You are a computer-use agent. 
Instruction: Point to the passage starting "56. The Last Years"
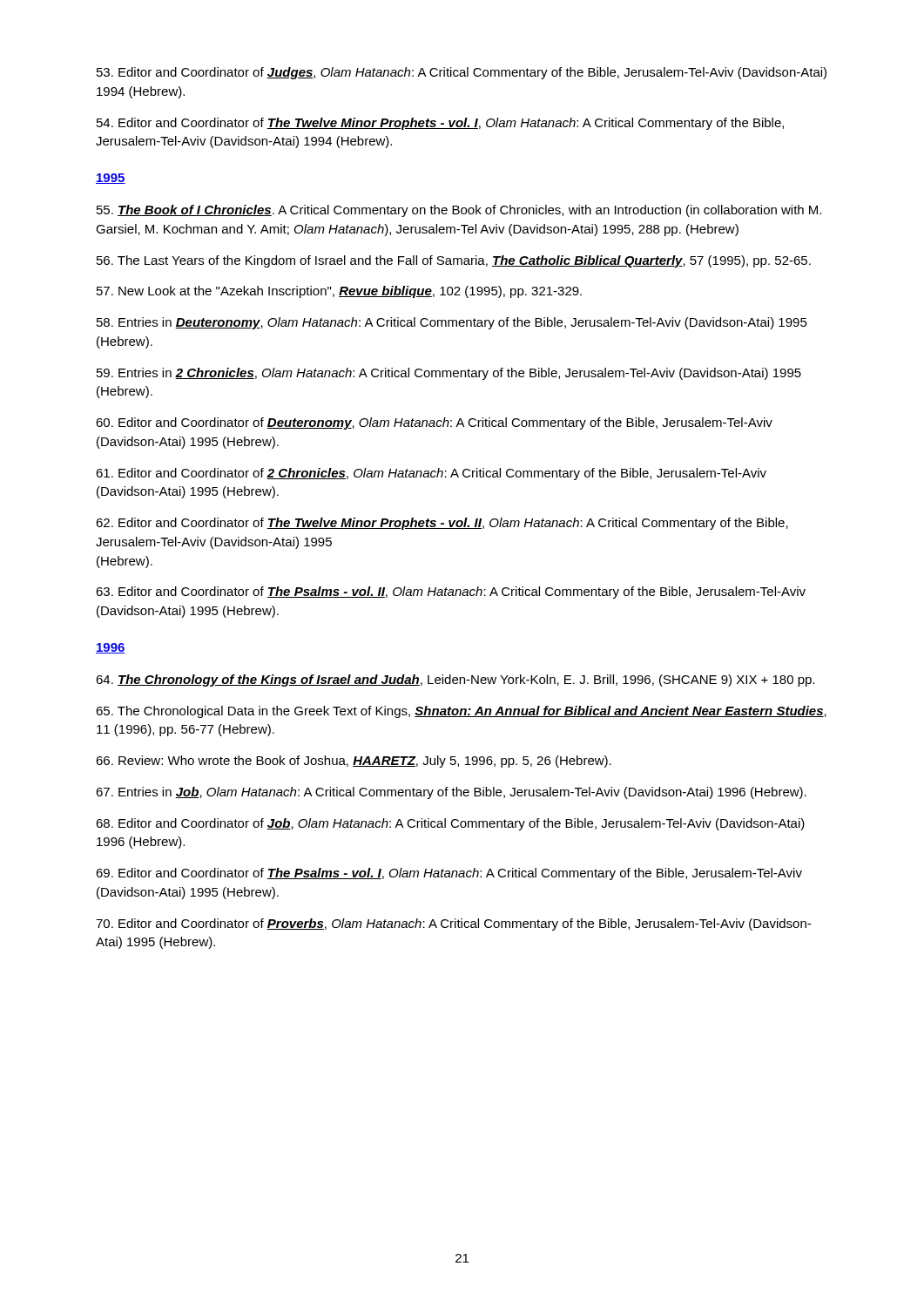click(x=454, y=260)
